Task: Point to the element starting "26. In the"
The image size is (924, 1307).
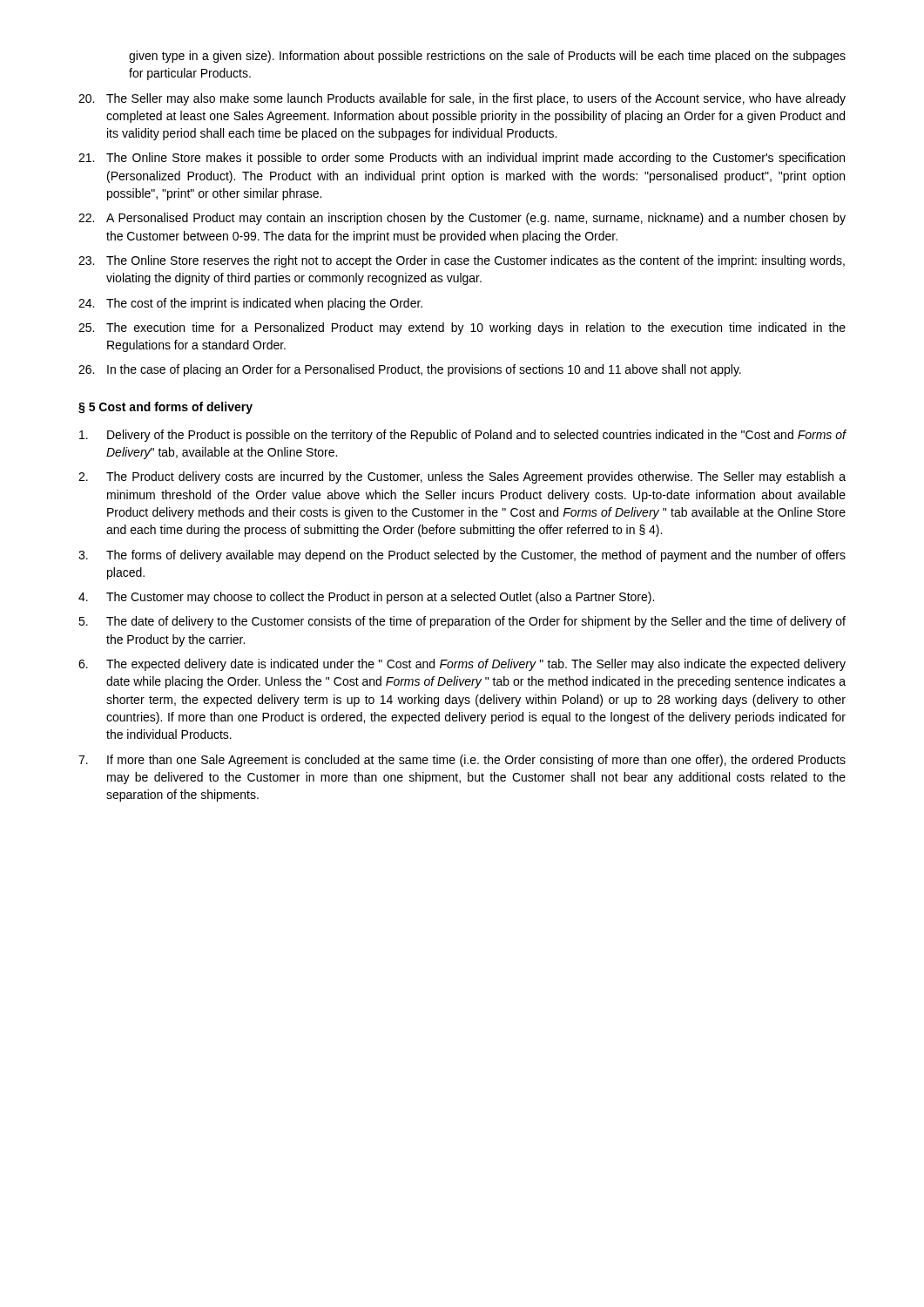Action: (462, 370)
